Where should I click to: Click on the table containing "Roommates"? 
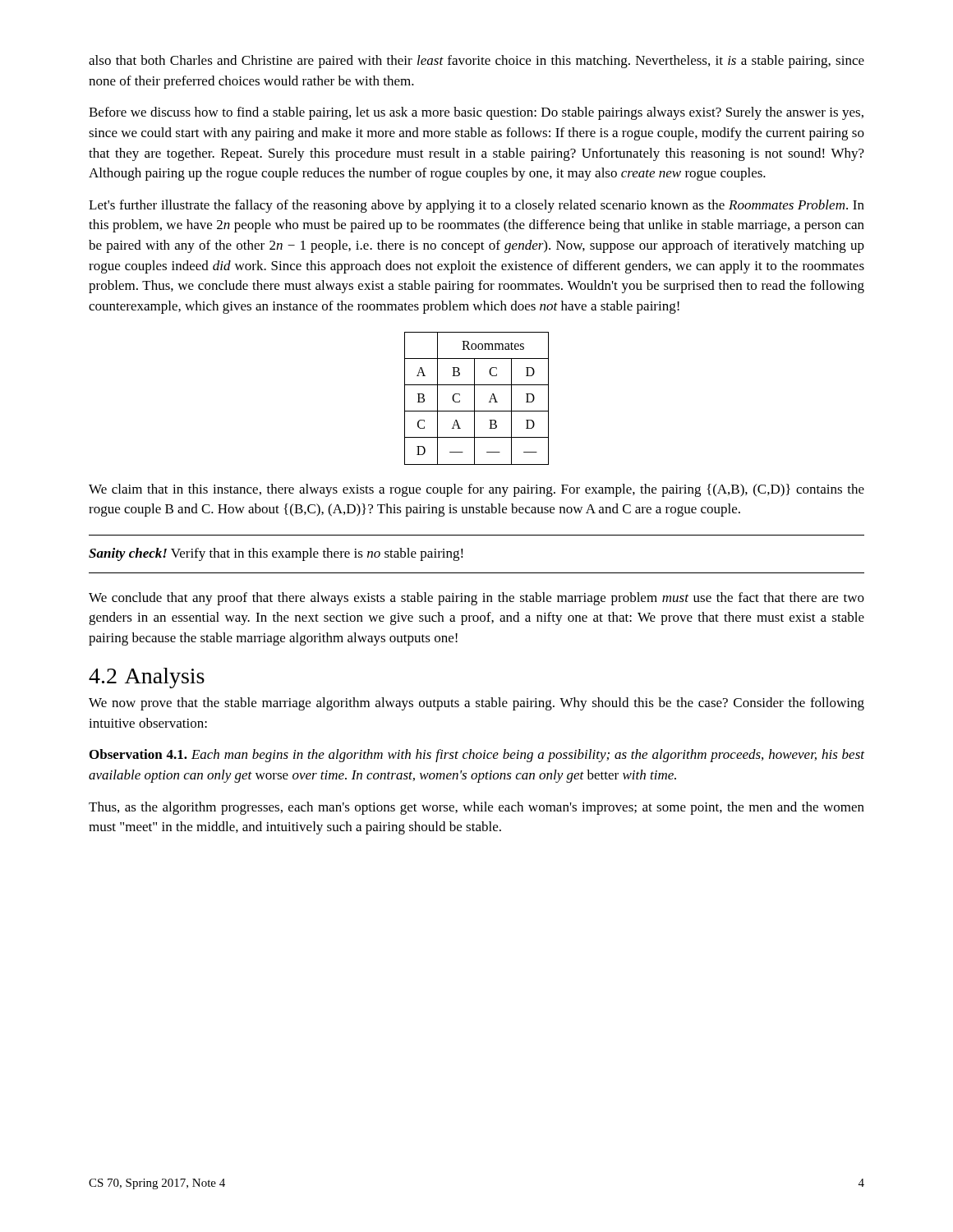476,398
